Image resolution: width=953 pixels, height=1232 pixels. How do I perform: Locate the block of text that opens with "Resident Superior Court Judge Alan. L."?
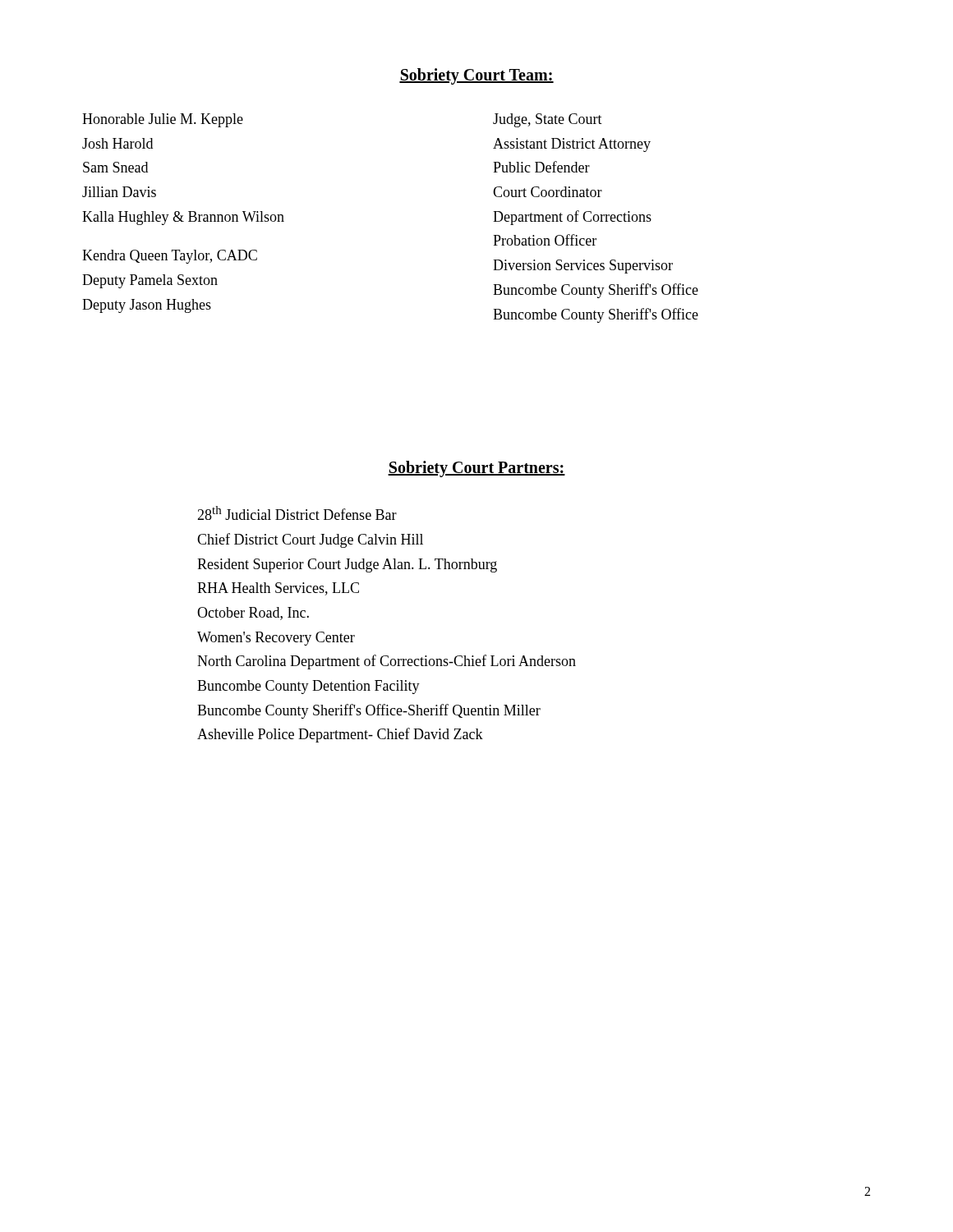pos(347,564)
